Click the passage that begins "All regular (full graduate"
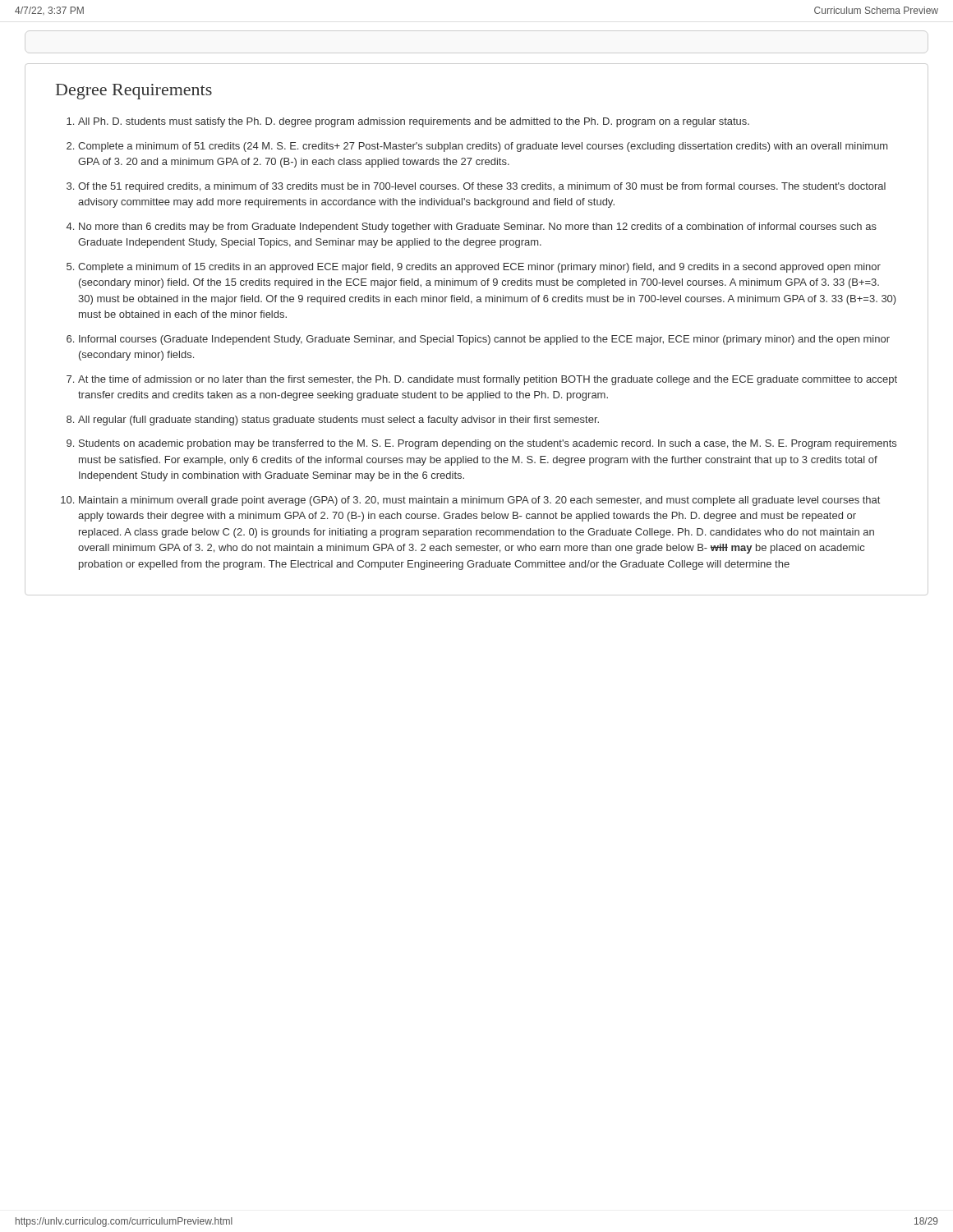Viewport: 953px width, 1232px height. coord(339,419)
